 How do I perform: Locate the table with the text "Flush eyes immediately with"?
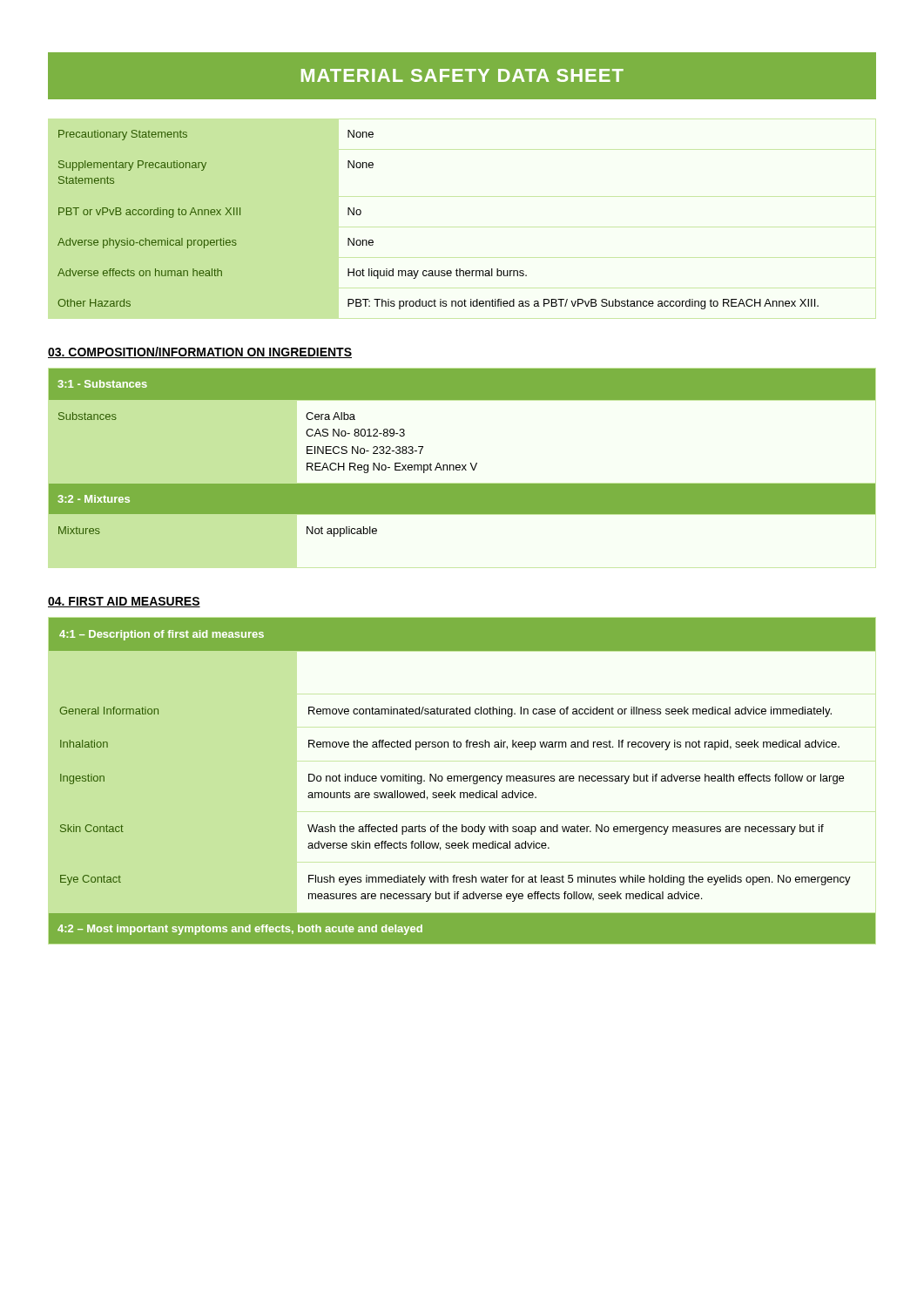coord(462,781)
